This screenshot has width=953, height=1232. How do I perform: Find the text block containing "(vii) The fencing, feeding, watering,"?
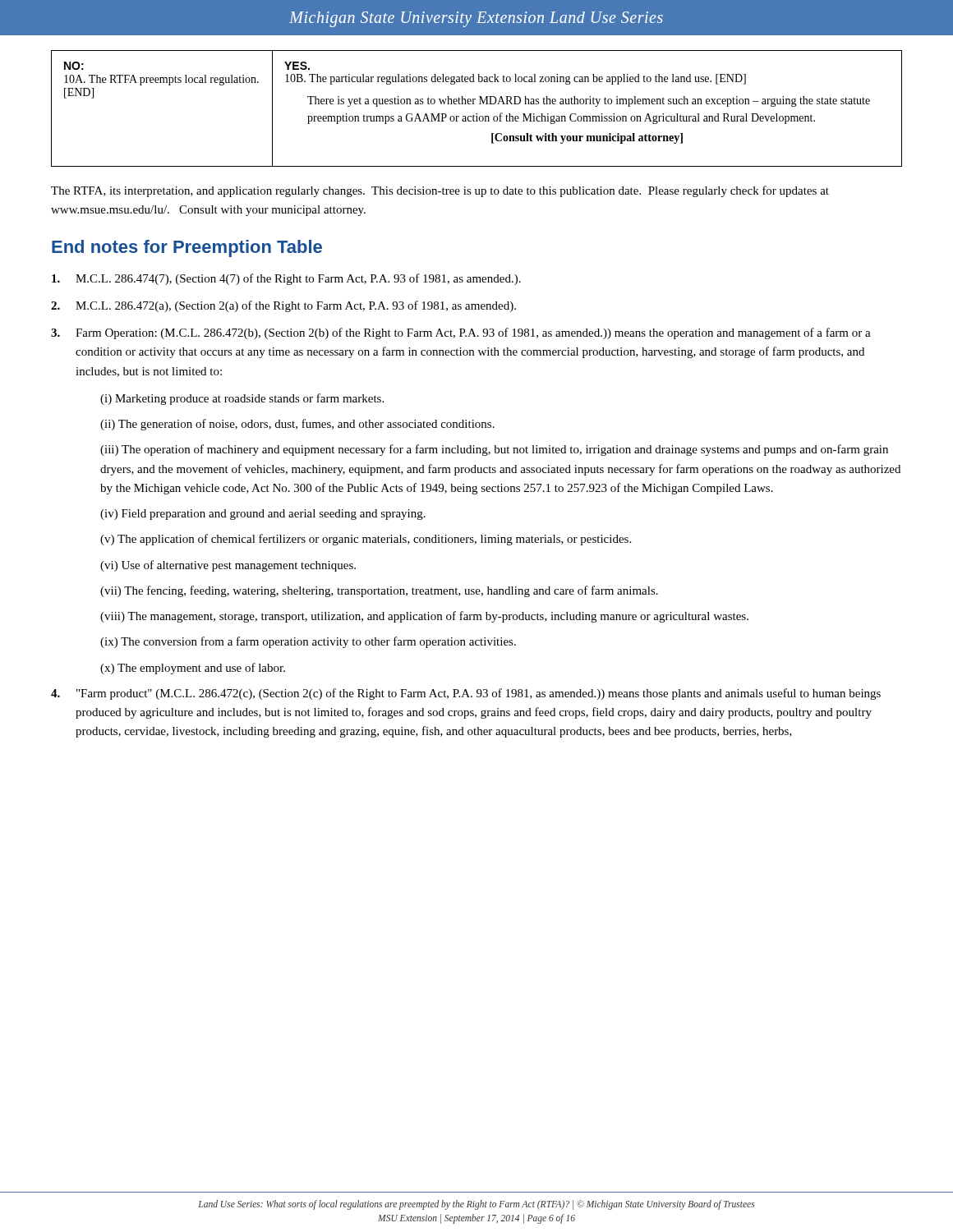(x=379, y=590)
